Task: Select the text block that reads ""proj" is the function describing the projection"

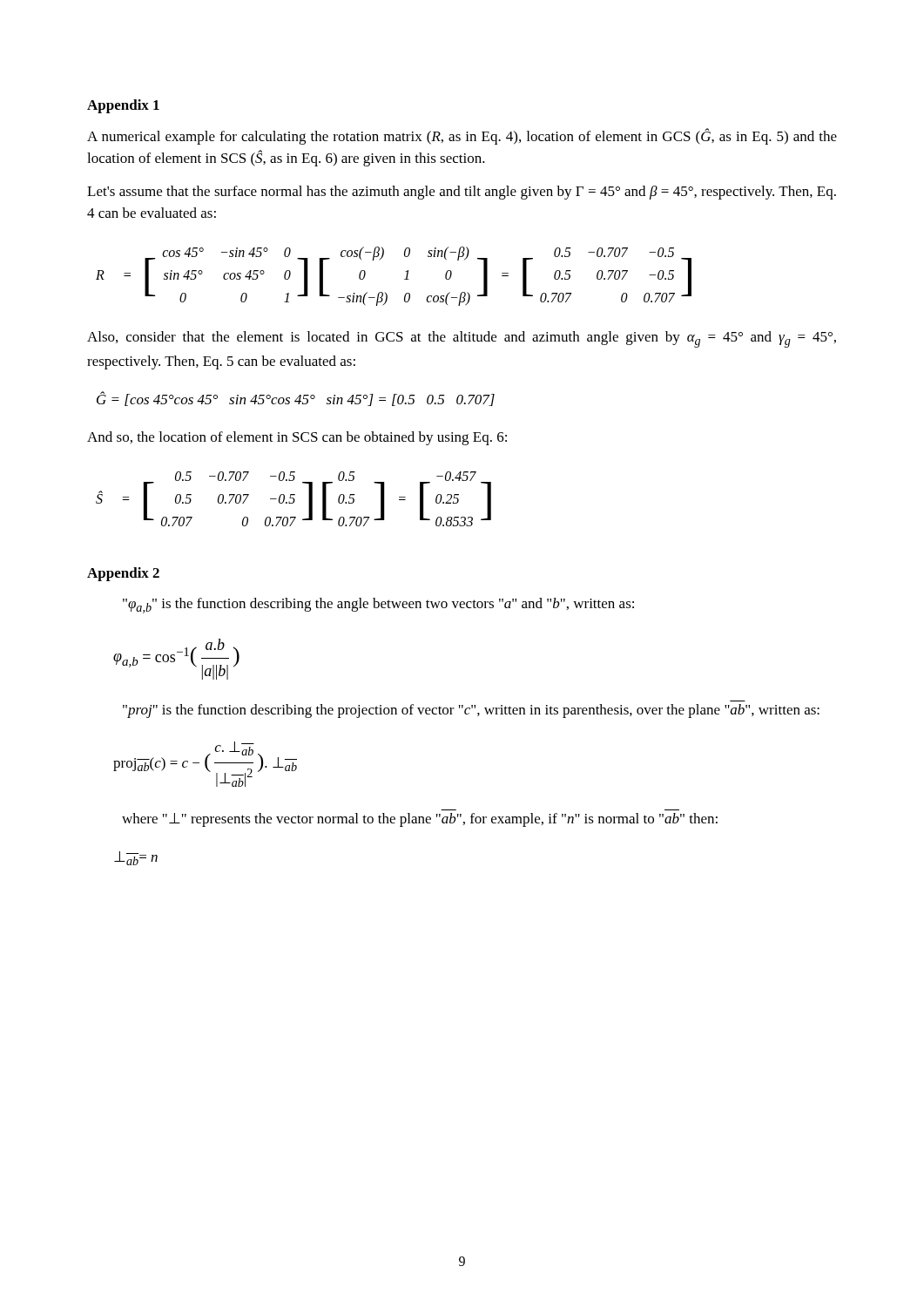Action: pos(471,710)
